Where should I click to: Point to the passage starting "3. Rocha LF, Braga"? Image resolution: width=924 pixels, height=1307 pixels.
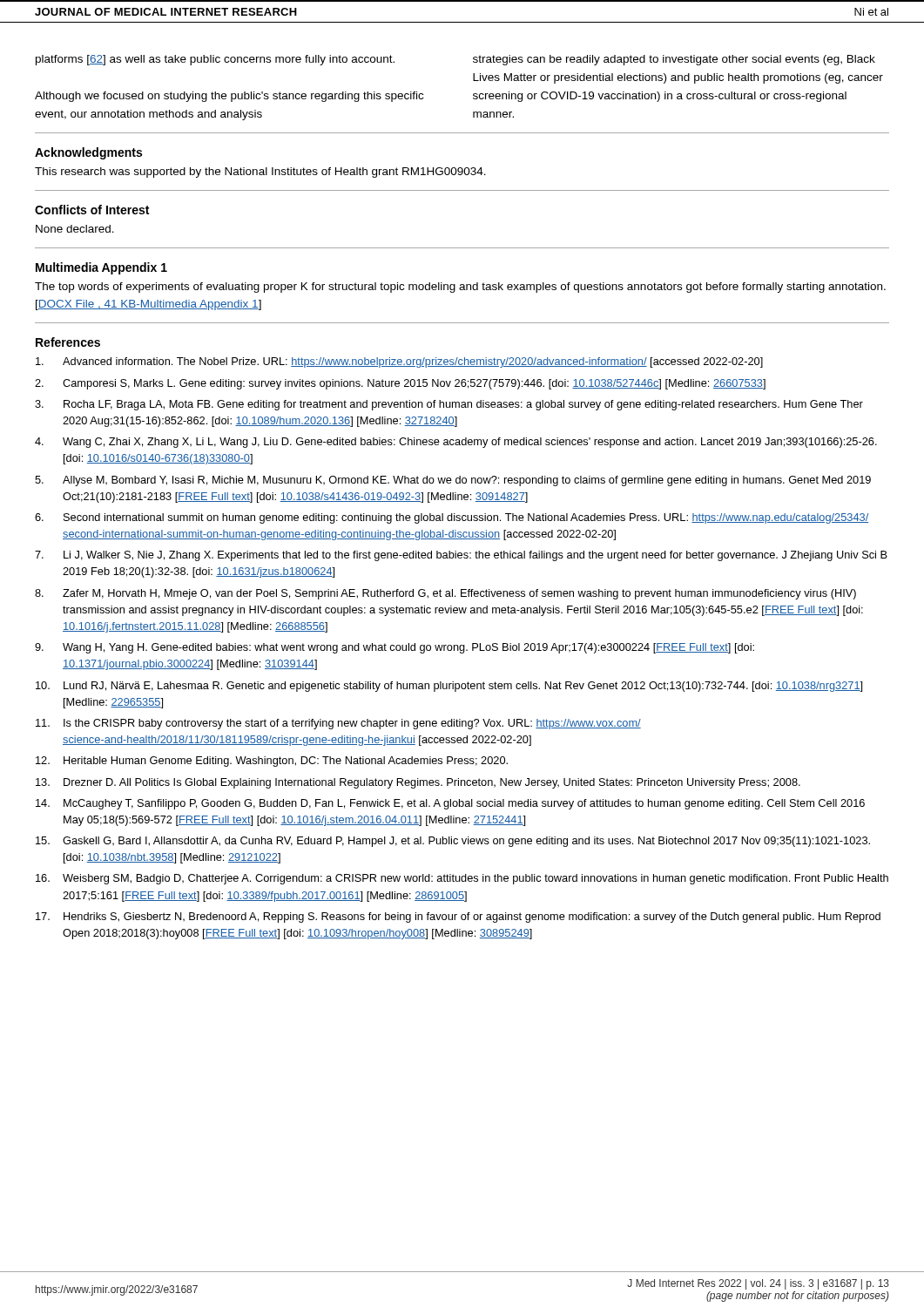[x=462, y=412]
